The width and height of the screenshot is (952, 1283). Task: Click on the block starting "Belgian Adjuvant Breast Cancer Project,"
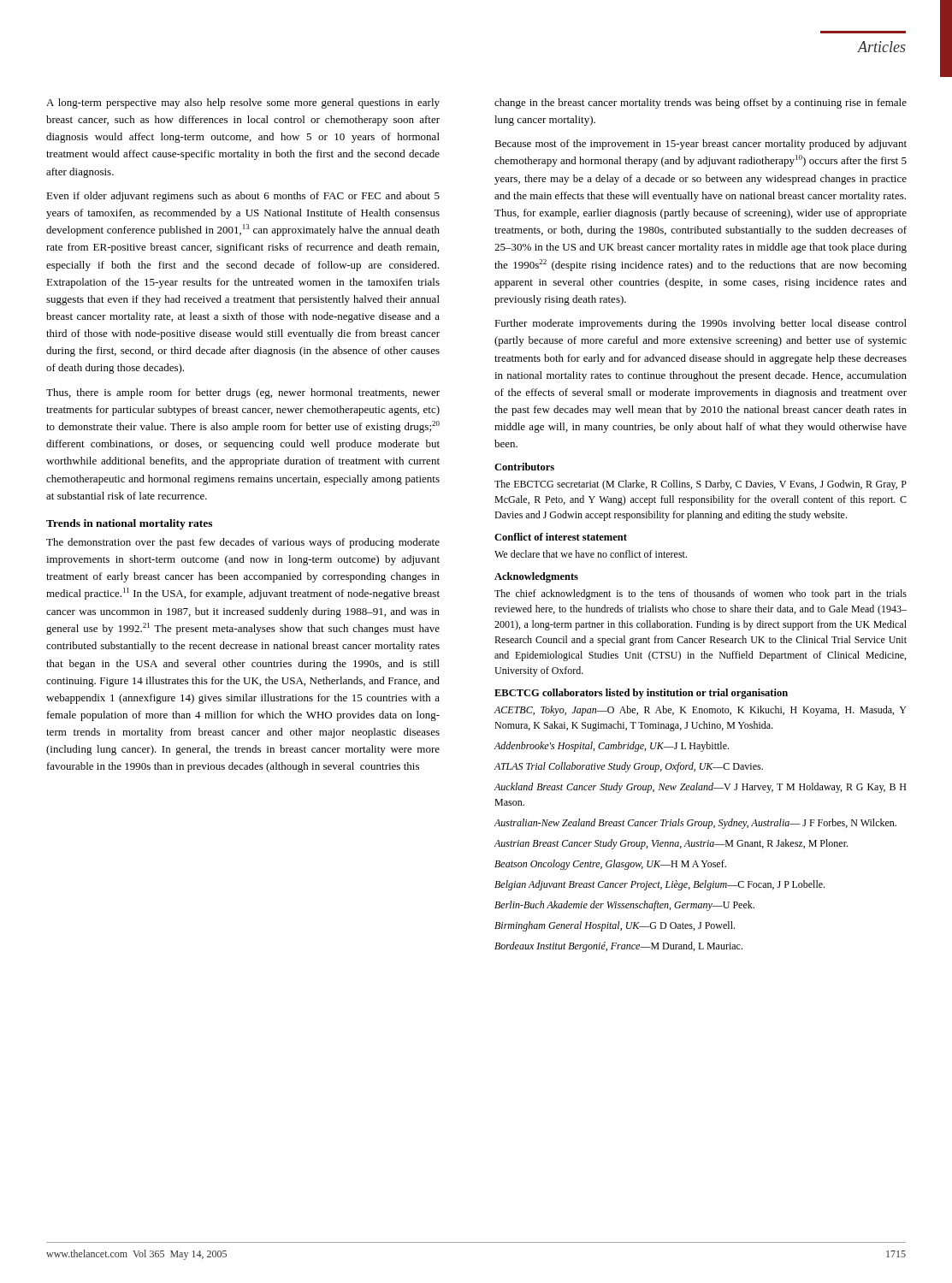[x=660, y=885]
